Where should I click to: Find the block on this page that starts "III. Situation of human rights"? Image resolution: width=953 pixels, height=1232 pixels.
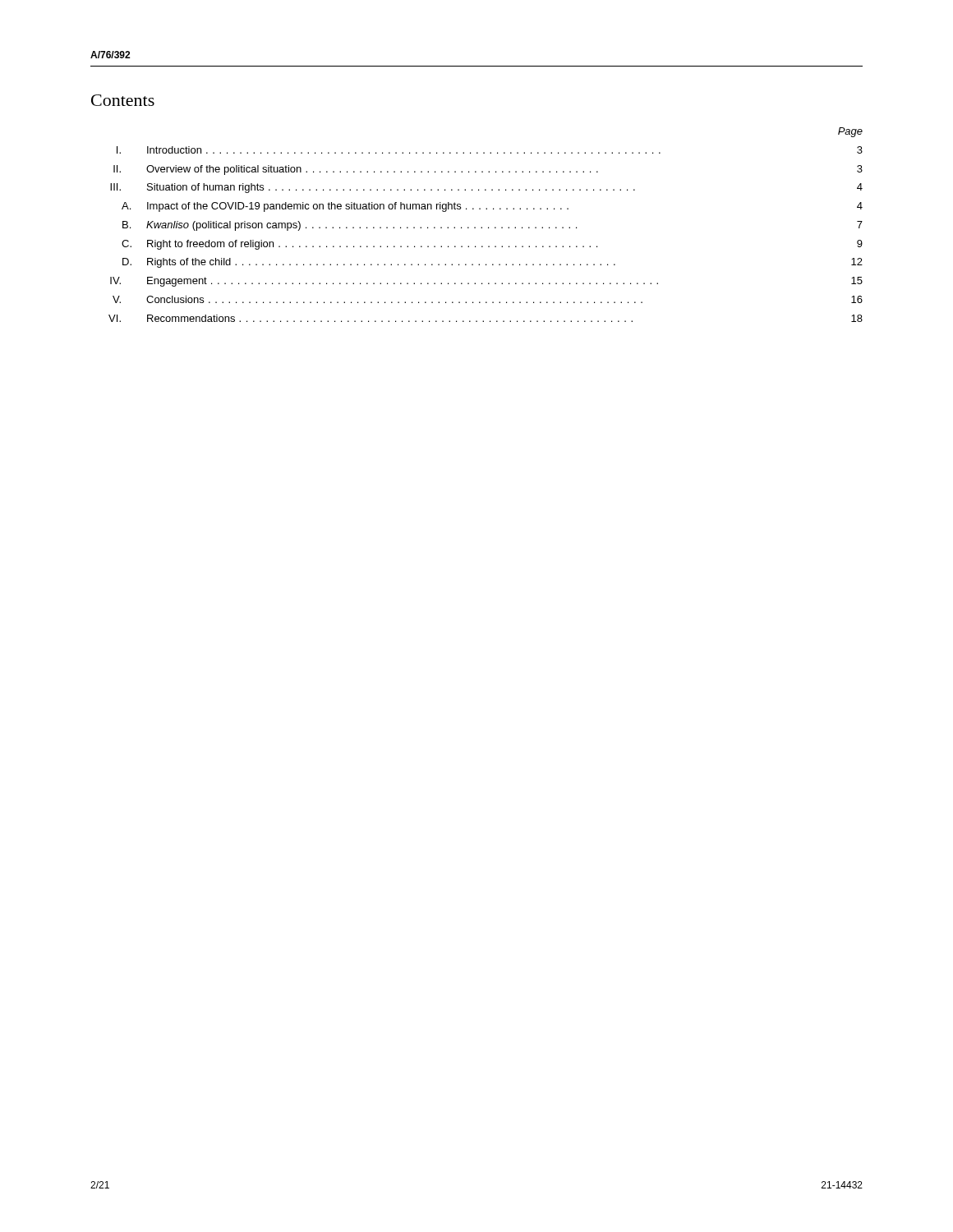pos(476,188)
